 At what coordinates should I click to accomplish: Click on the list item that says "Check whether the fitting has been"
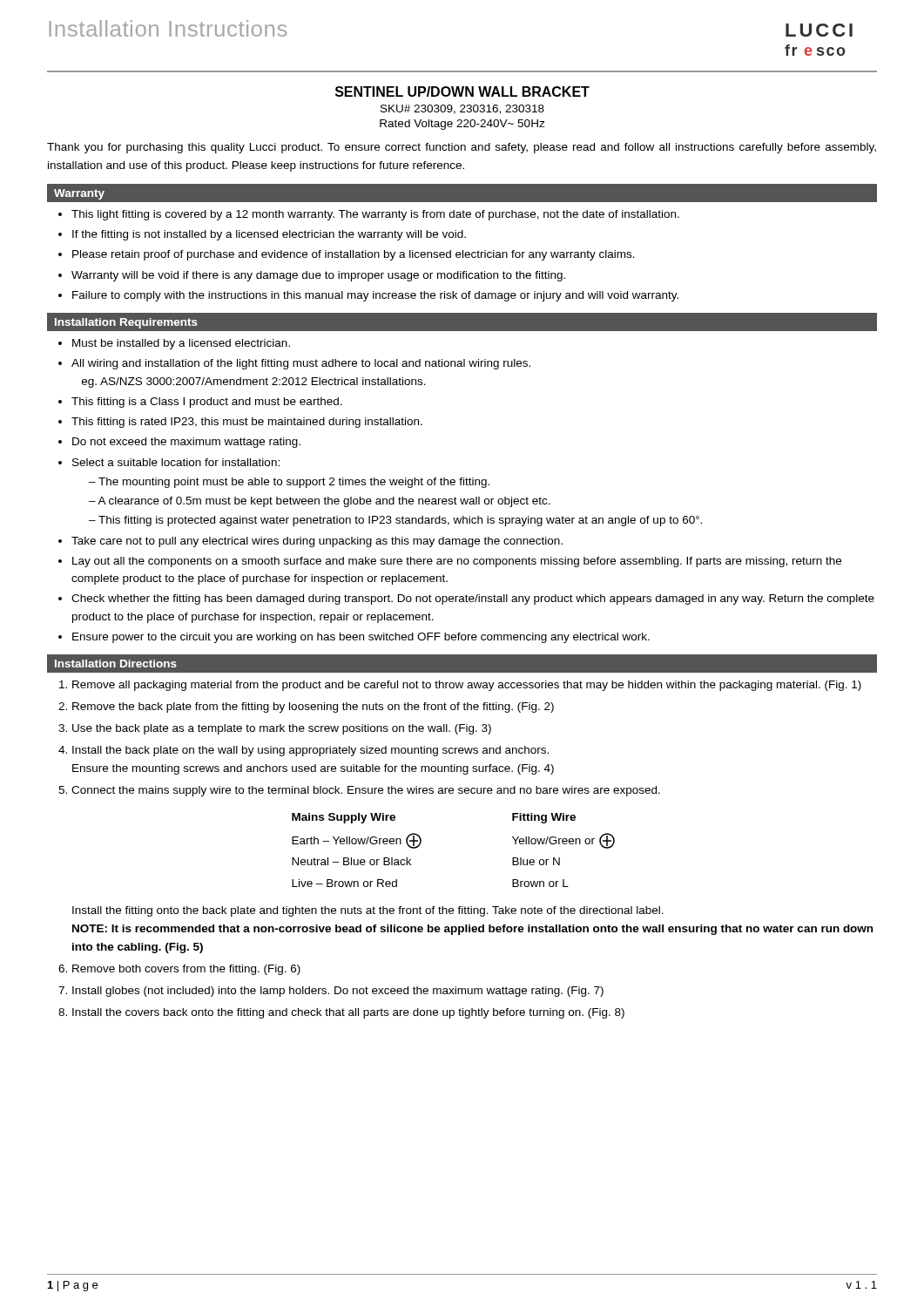coord(473,607)
